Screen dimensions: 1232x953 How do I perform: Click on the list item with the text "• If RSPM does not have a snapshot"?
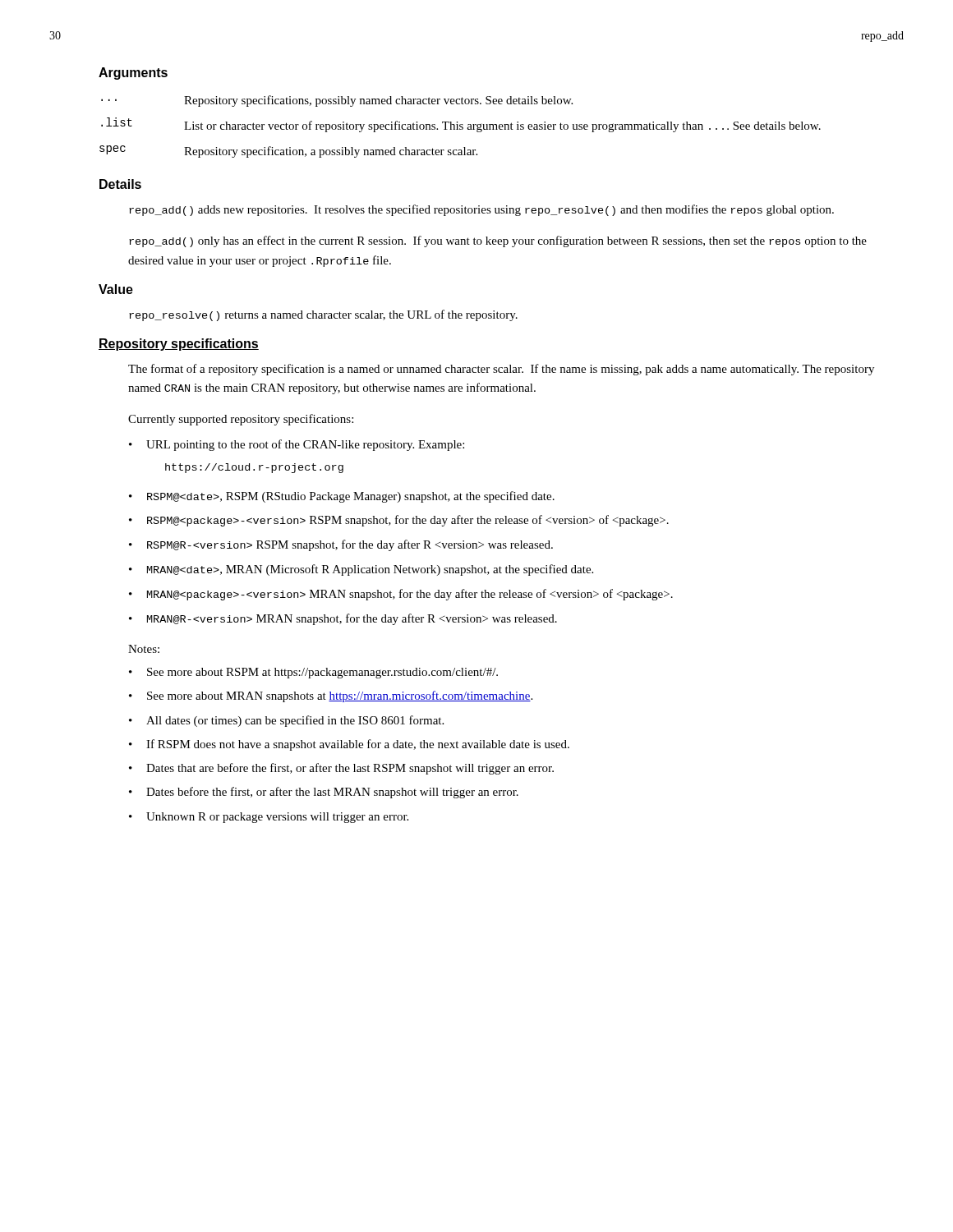(x=508, y=744)
